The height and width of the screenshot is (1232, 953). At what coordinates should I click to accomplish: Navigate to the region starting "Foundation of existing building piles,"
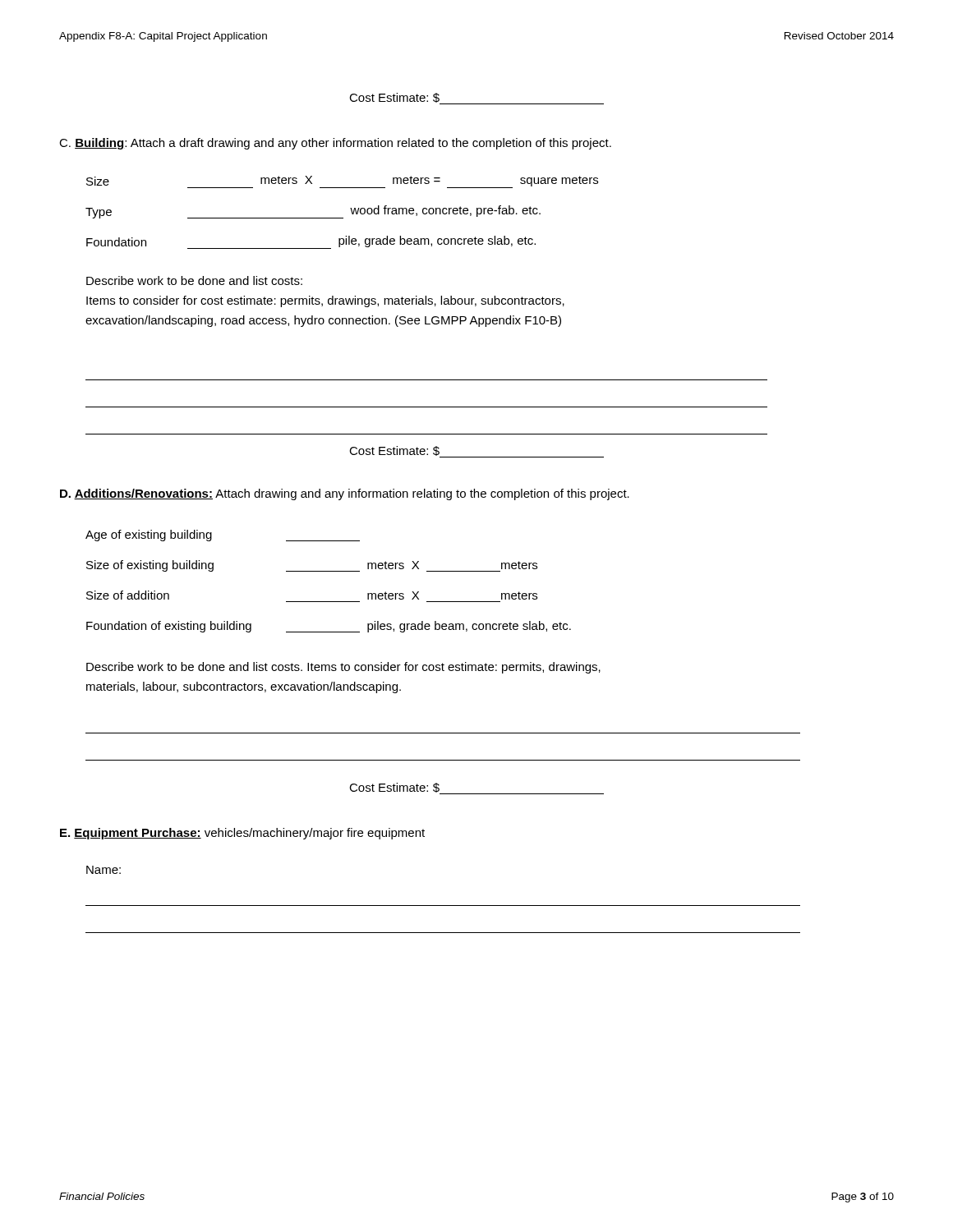(x=329, y=625)
